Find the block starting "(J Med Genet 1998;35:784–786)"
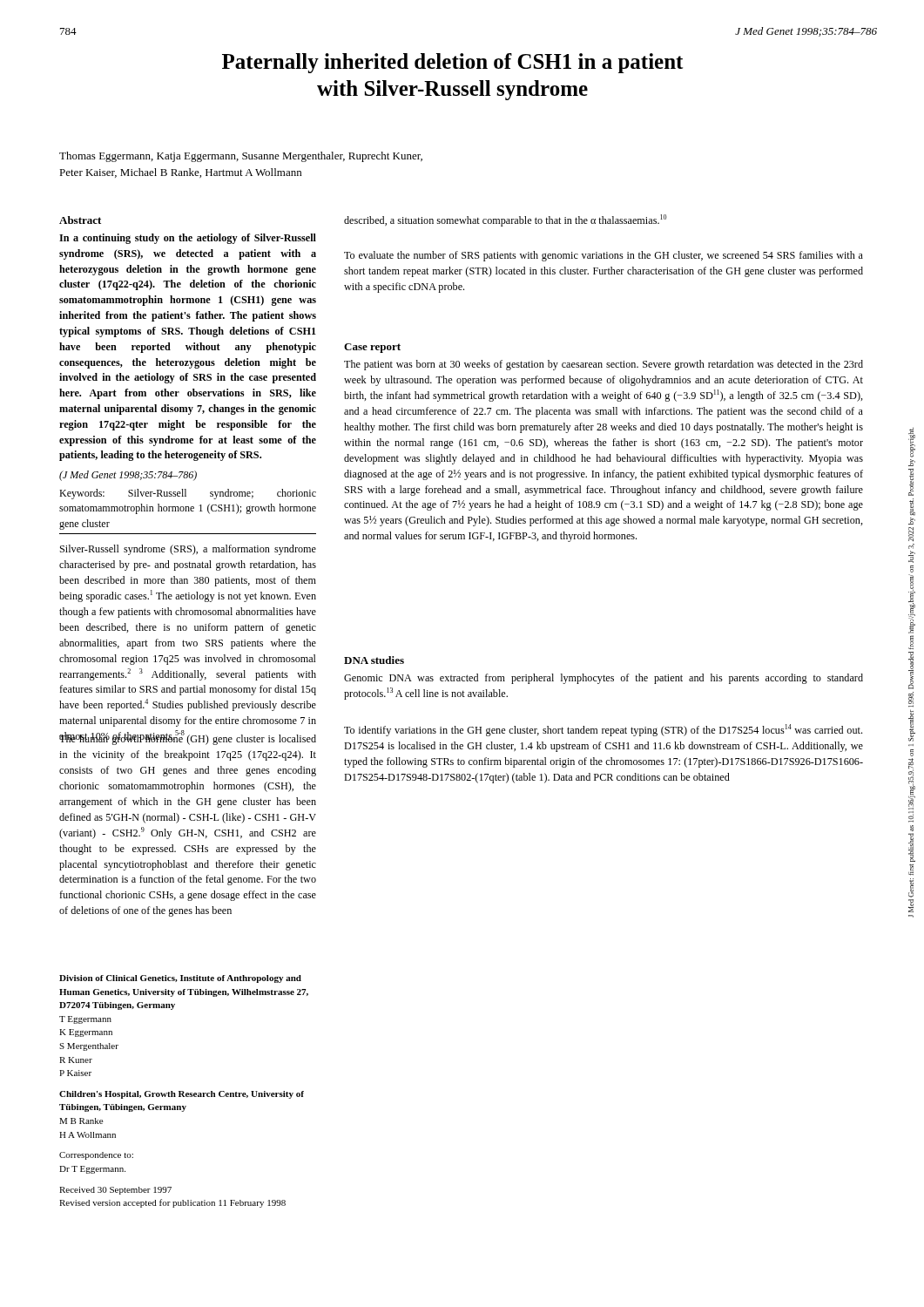Image resolution: width=924 pixels, height=1307 pixels. coord(128,475)
